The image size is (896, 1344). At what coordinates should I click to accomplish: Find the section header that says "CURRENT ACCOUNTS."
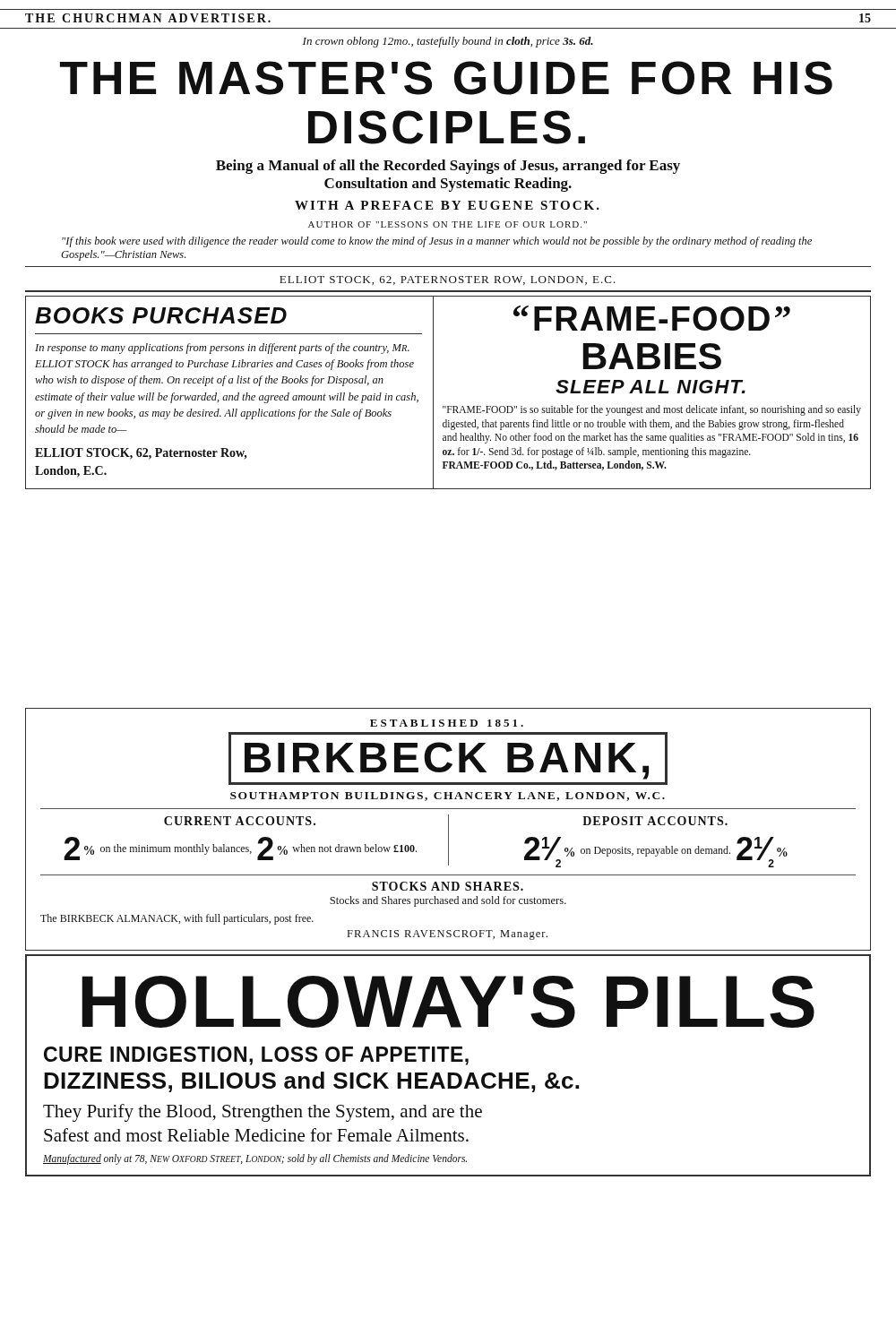[240, 821]
